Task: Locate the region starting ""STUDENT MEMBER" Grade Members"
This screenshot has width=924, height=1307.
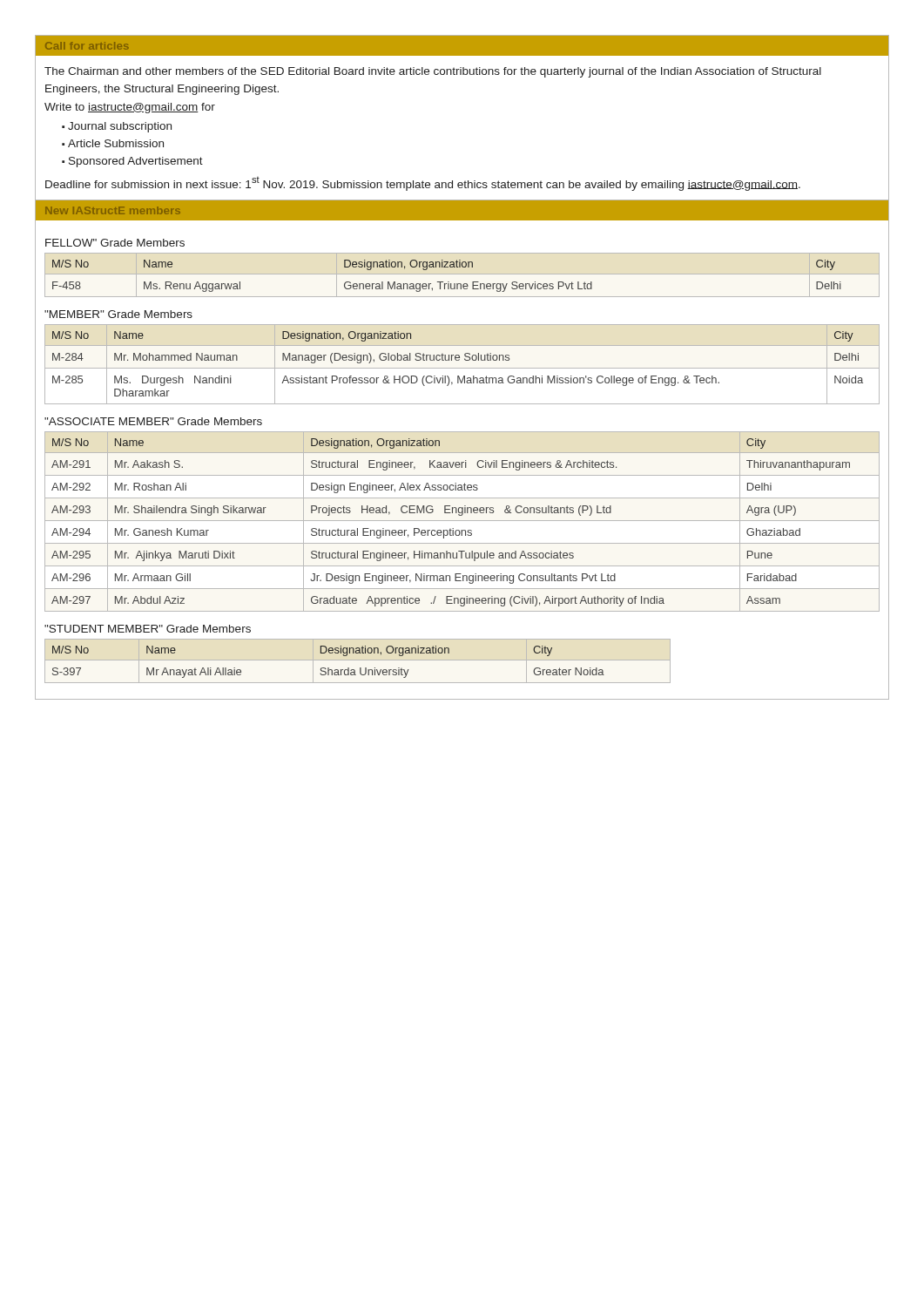Action: coord(148,629)
